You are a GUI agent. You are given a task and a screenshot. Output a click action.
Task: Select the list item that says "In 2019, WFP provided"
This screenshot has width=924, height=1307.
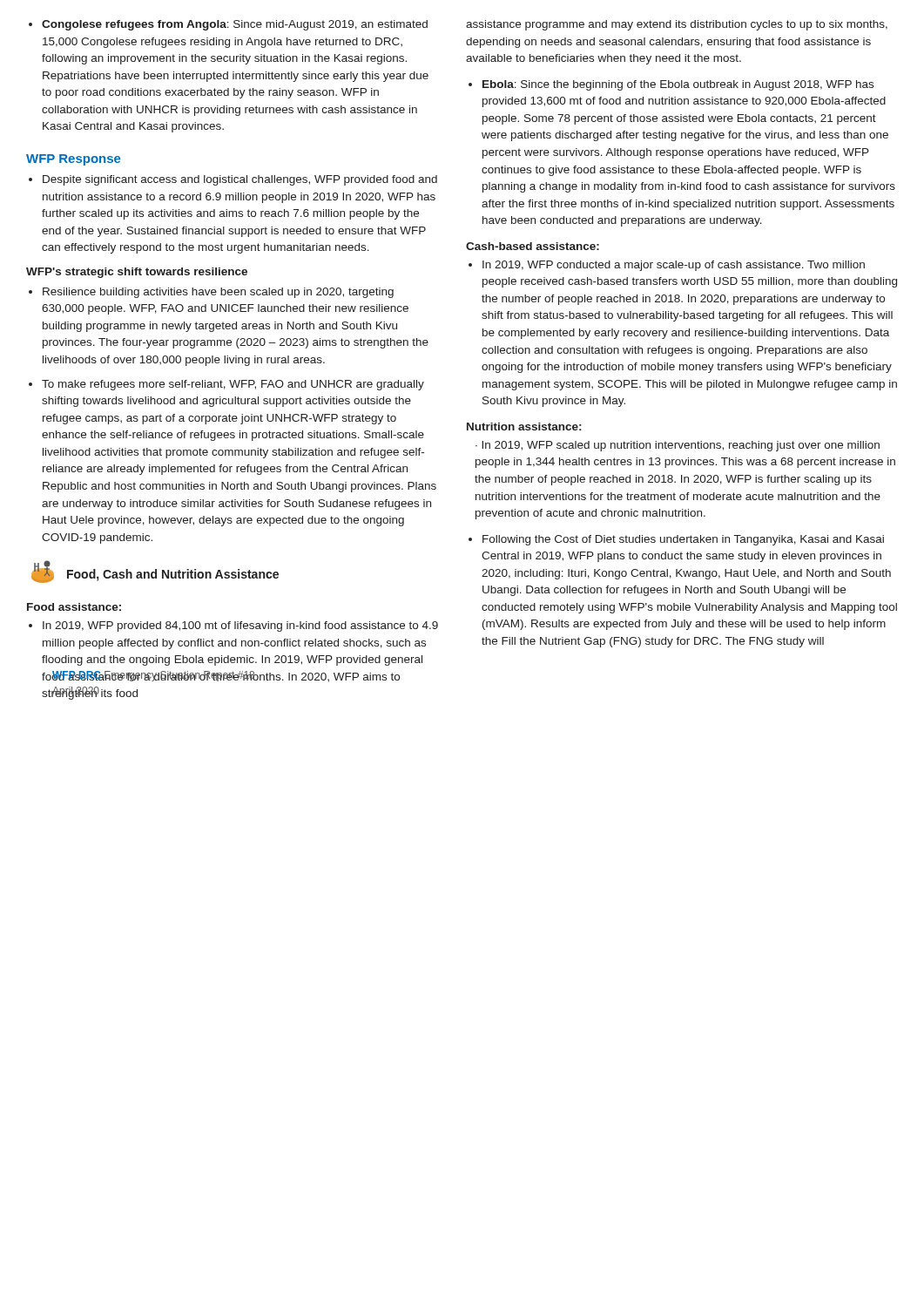233,660
